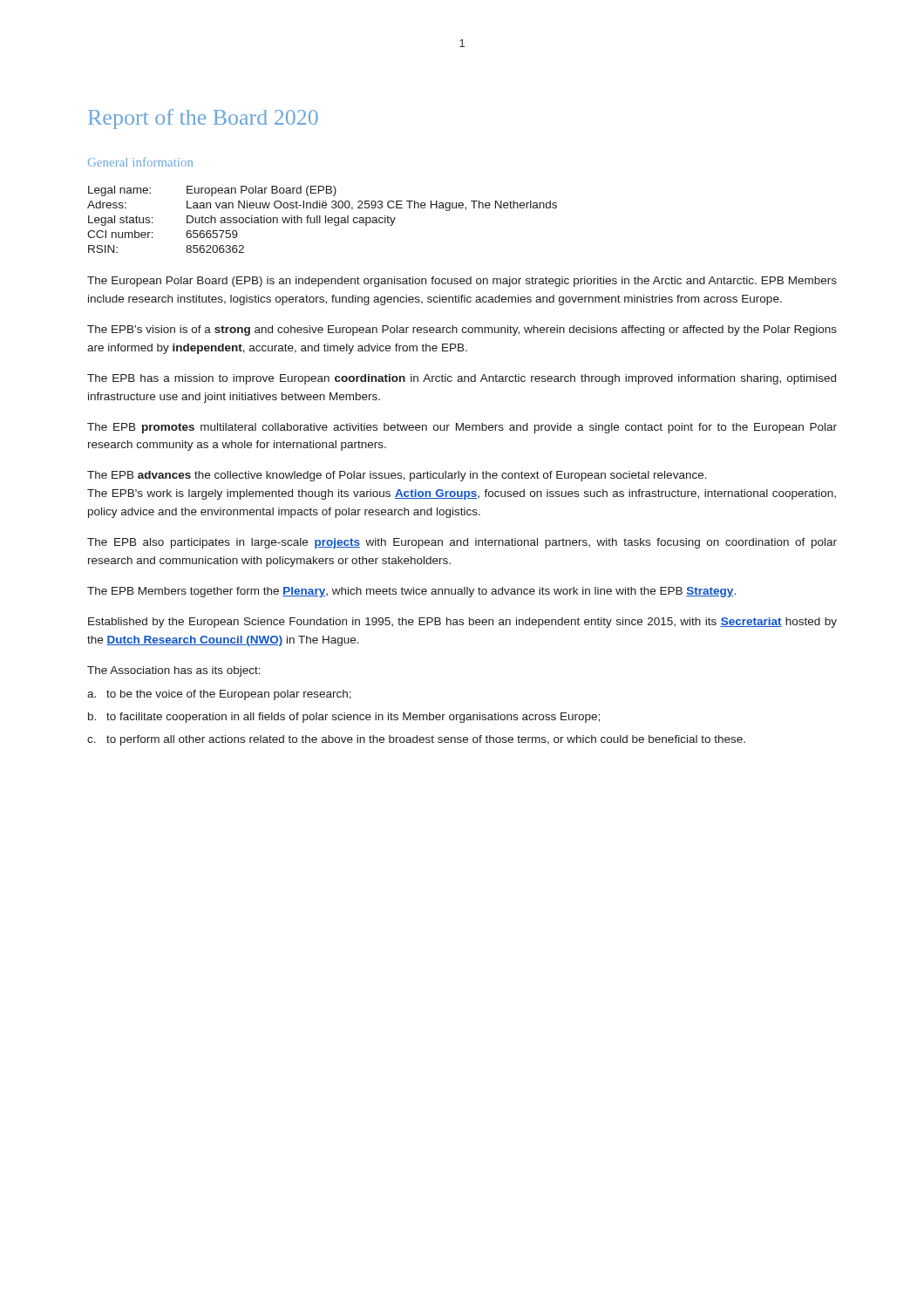Find the text block that reads "The EPB Members together form"

[x=412, y=591]
